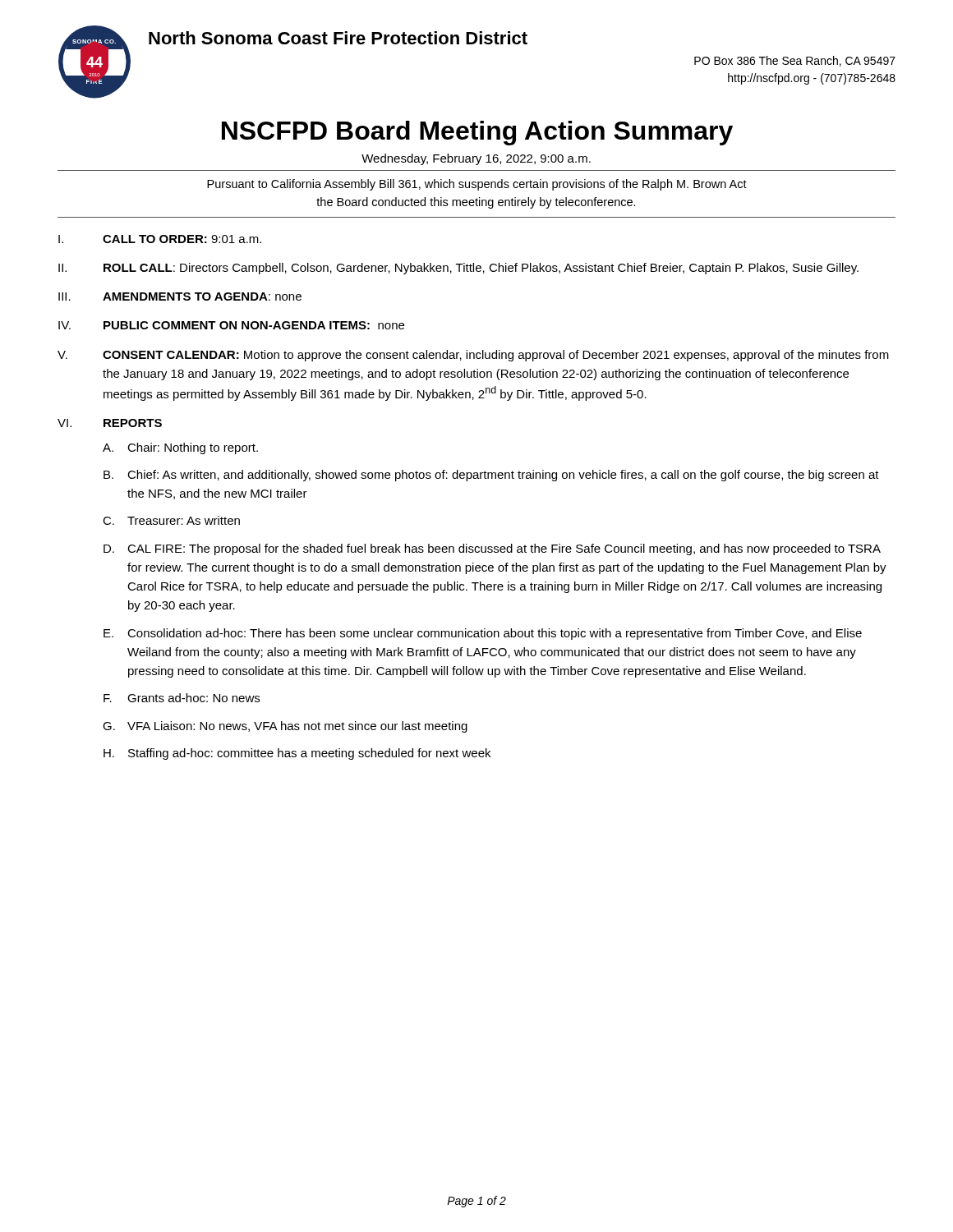Screen dimensions: 1232x953
Task: Find the region starting "C. Treasurer: As"
Action: point(171,520)
